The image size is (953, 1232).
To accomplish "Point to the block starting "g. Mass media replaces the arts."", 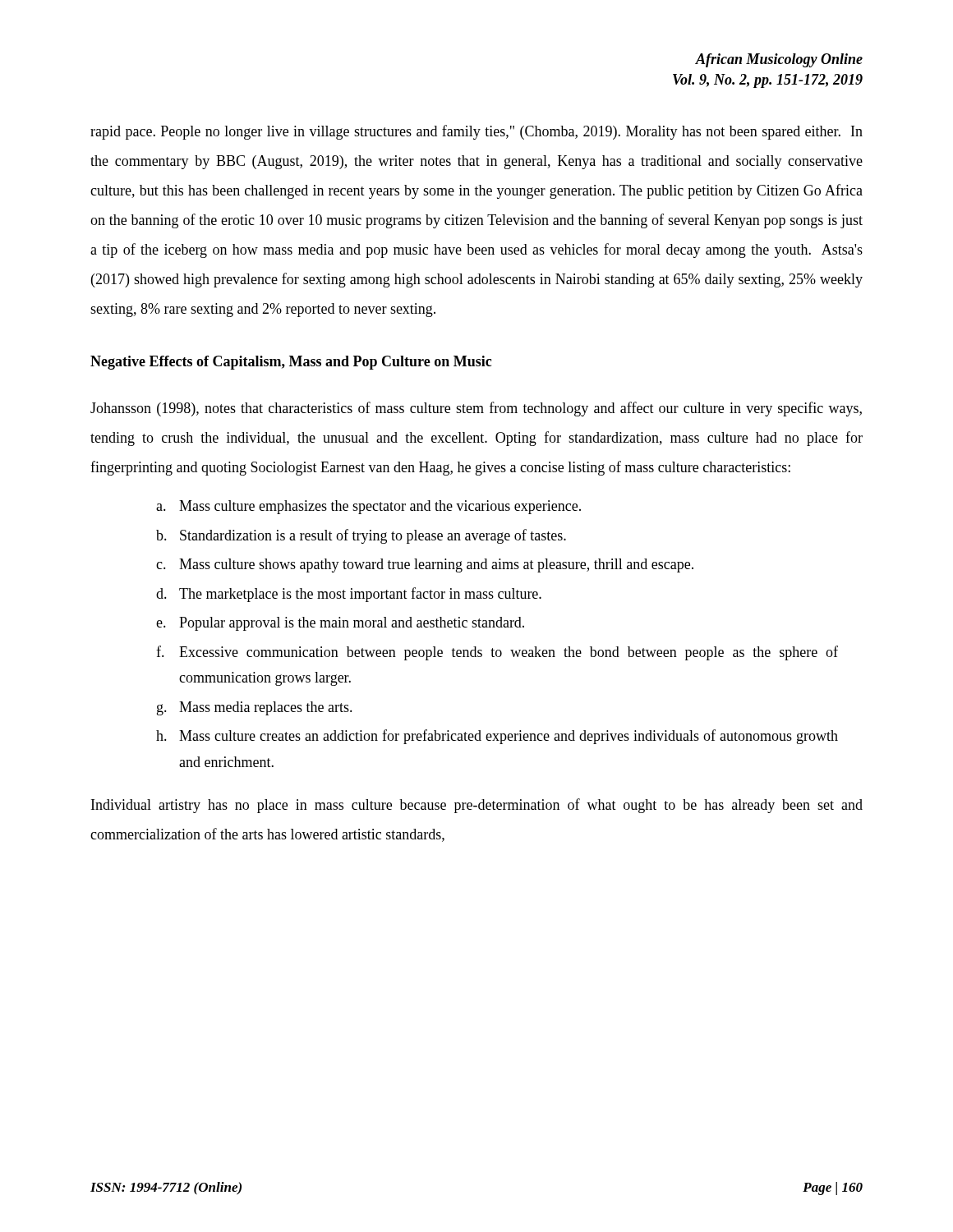I will point(255,708).
